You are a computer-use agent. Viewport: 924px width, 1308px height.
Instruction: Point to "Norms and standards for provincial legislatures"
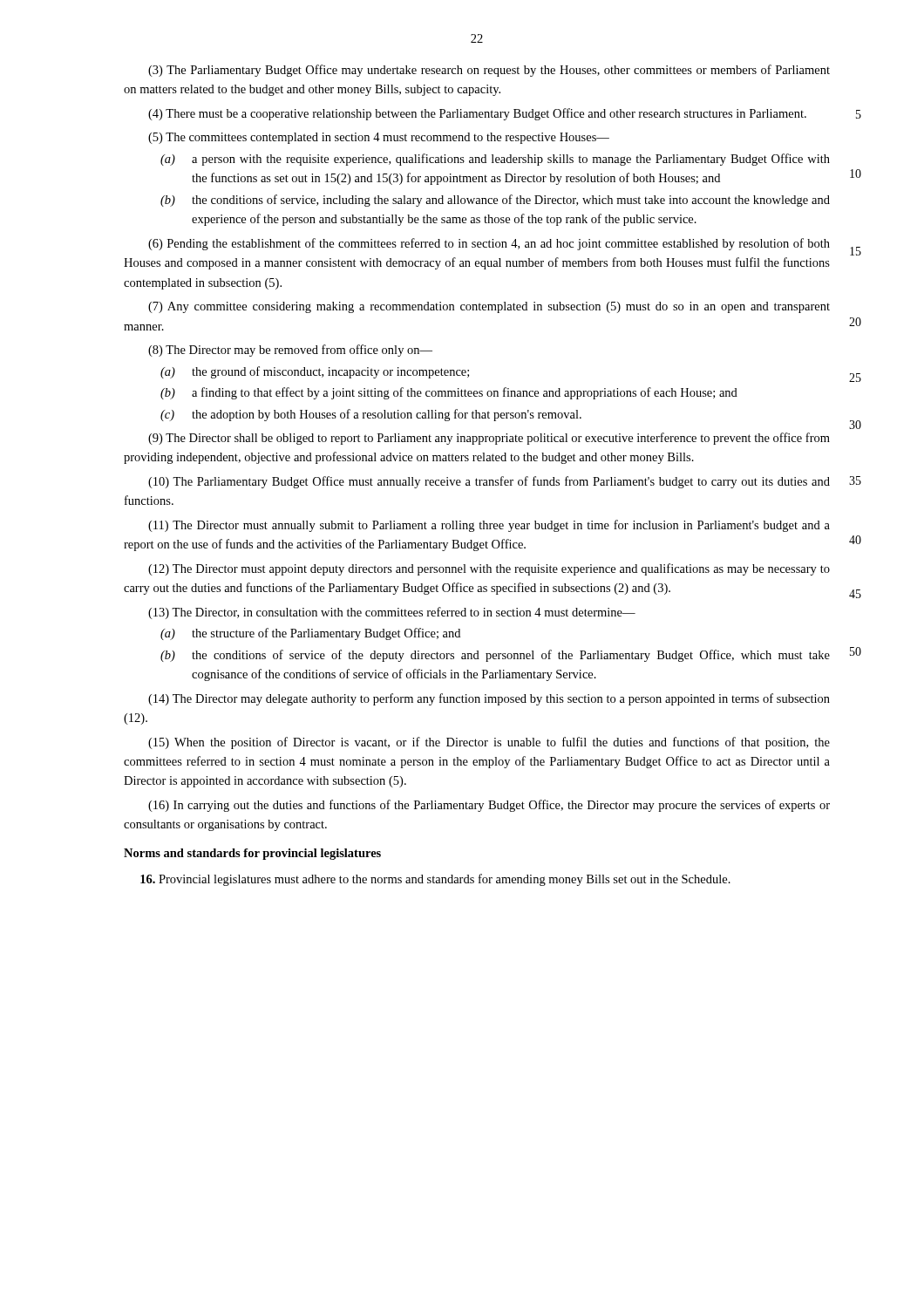point(252,853)
